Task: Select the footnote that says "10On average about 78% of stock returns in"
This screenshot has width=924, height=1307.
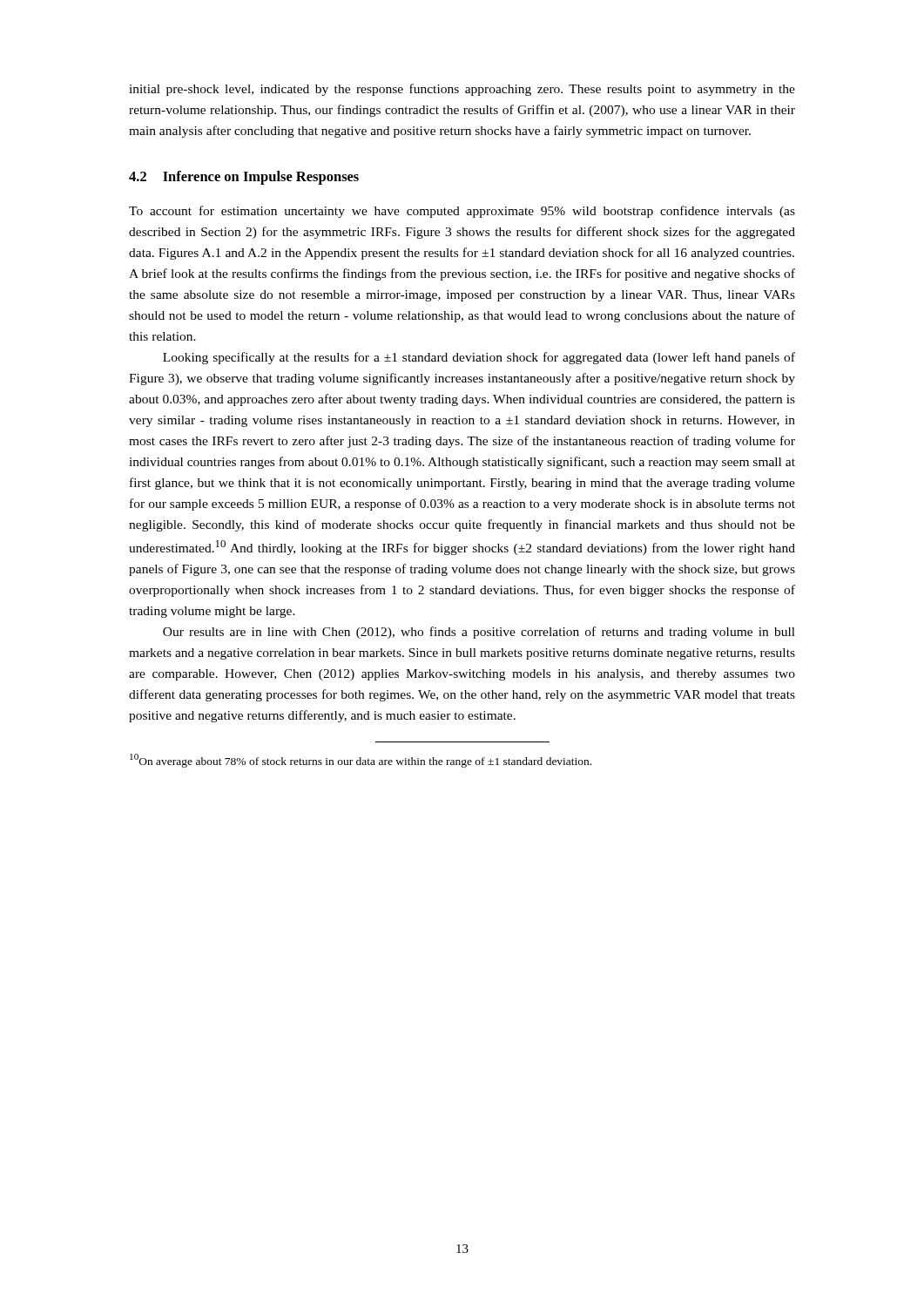Action: point(361,759)
